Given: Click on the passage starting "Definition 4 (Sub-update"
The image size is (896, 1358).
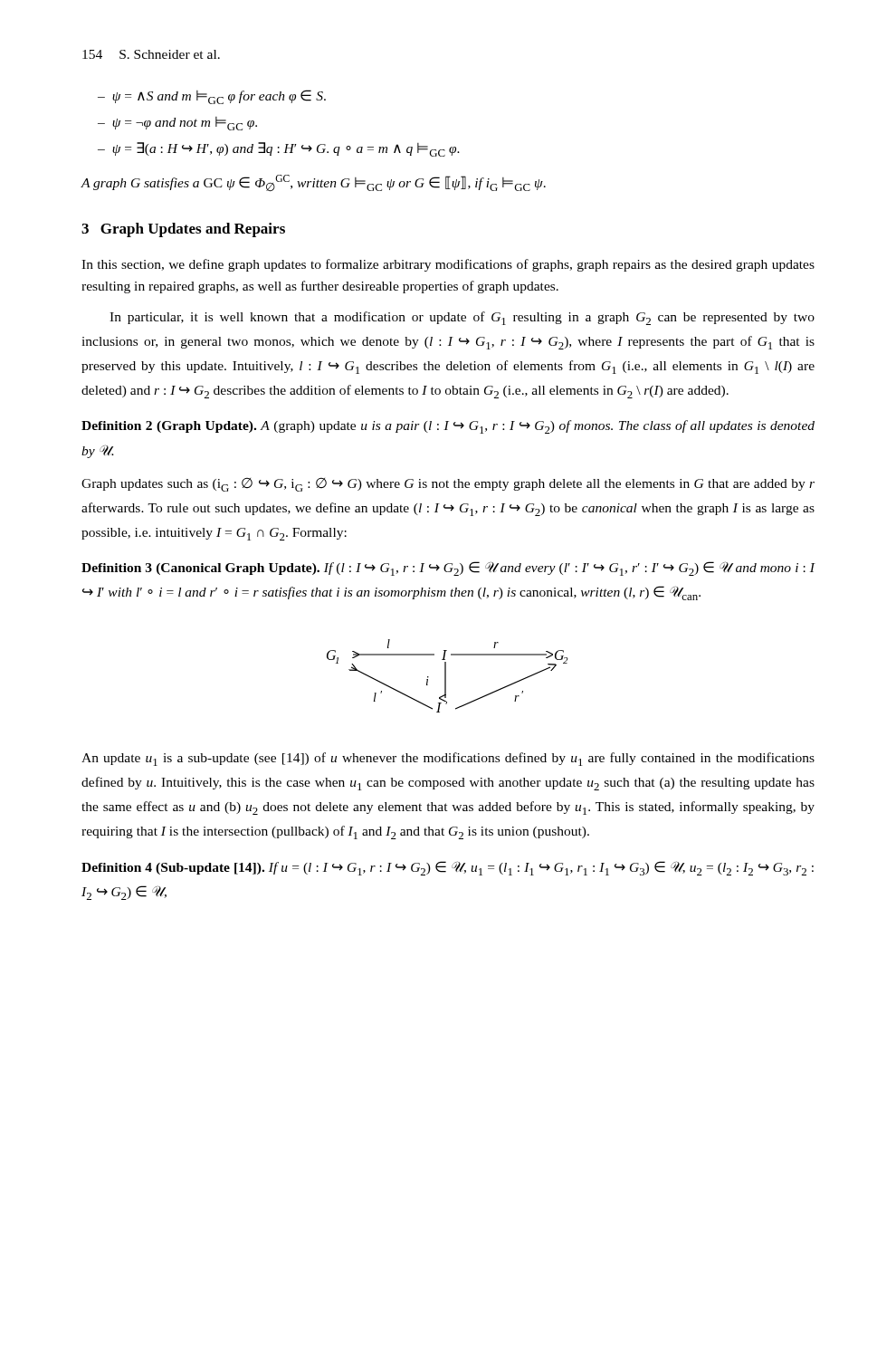Looking at the screenshot, I should pyautogui.click(x=448, y=881).
